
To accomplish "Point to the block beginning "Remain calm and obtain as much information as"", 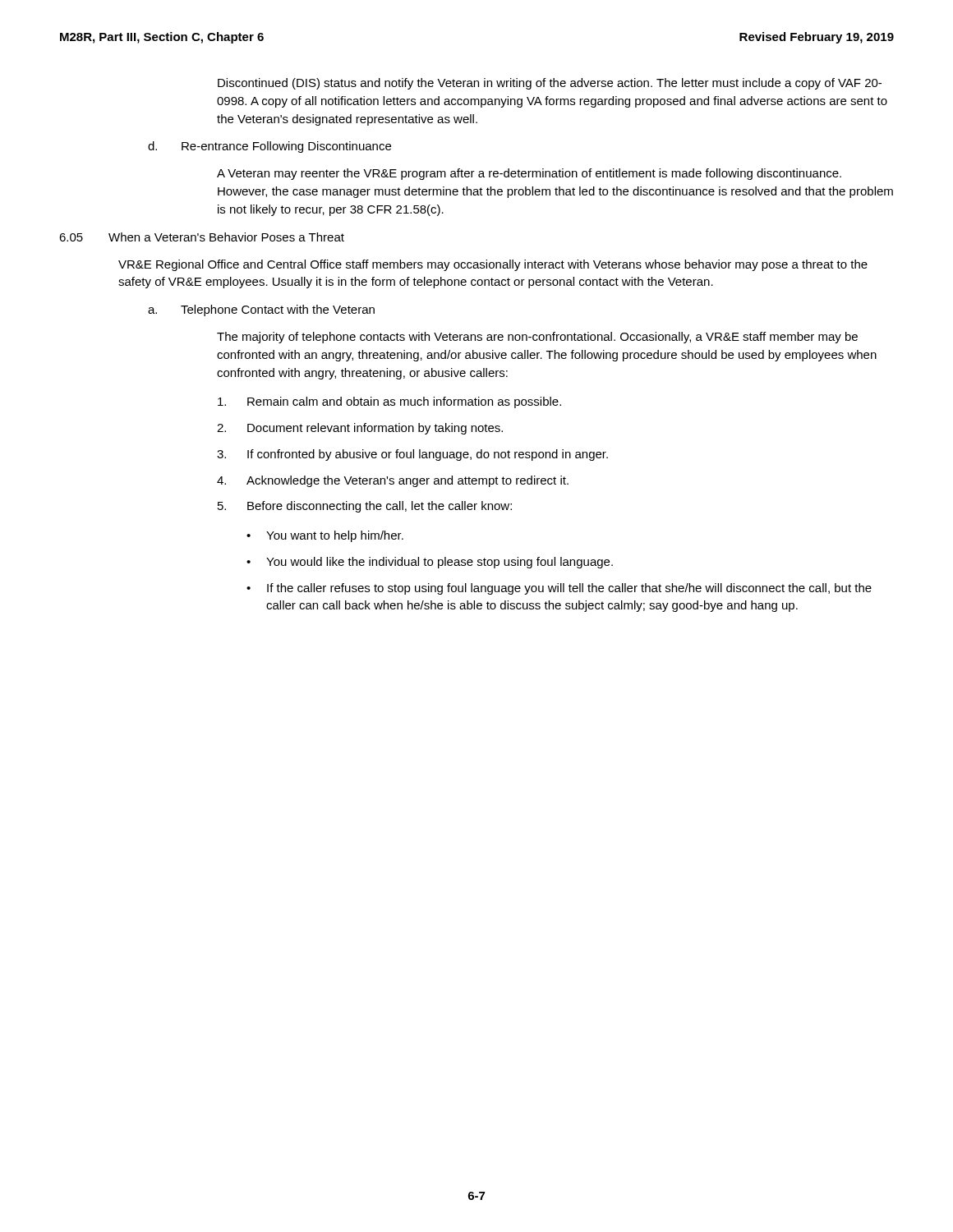I will coord(390,402).
